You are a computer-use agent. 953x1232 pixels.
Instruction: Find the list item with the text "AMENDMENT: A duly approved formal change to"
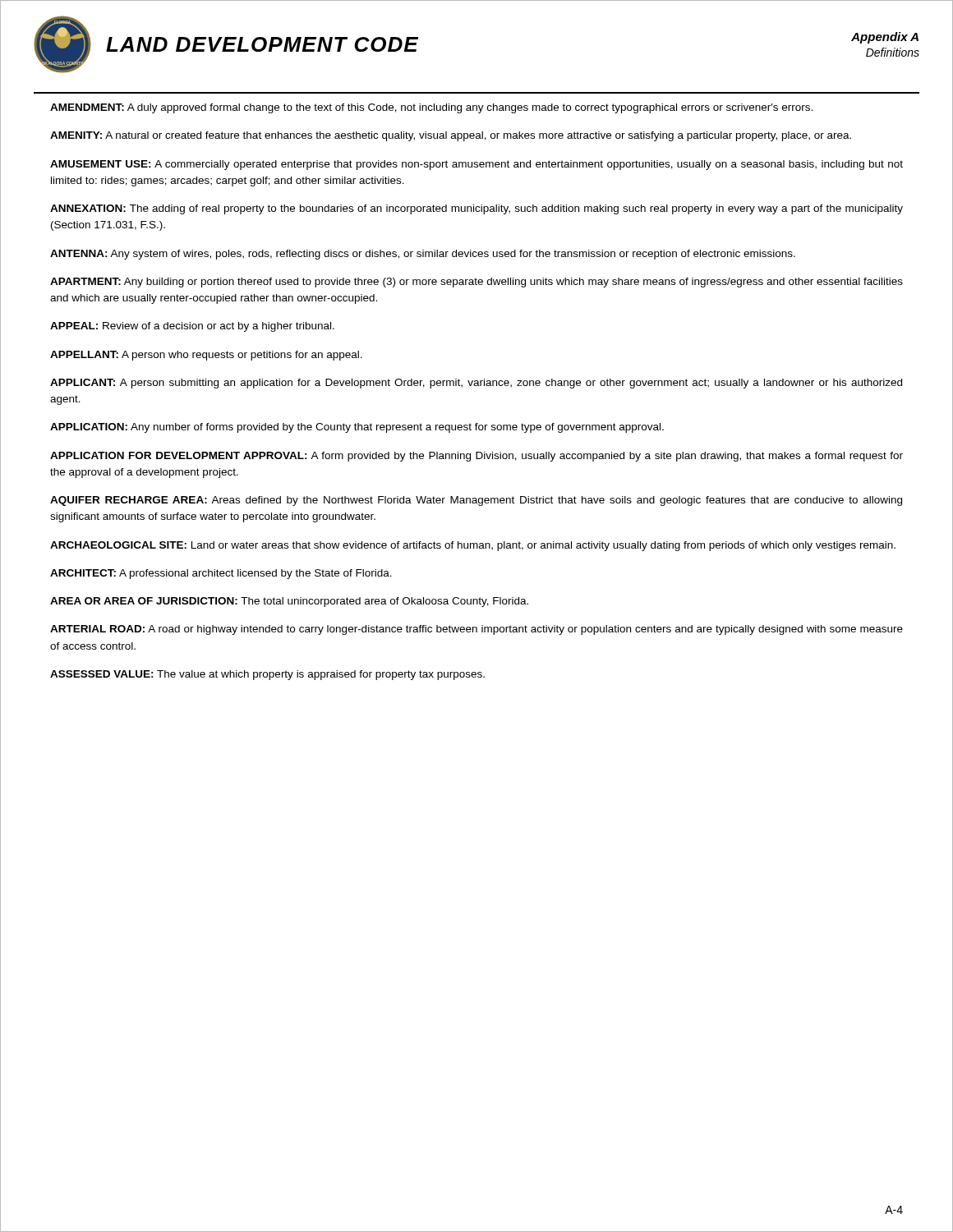click(432, 107)
